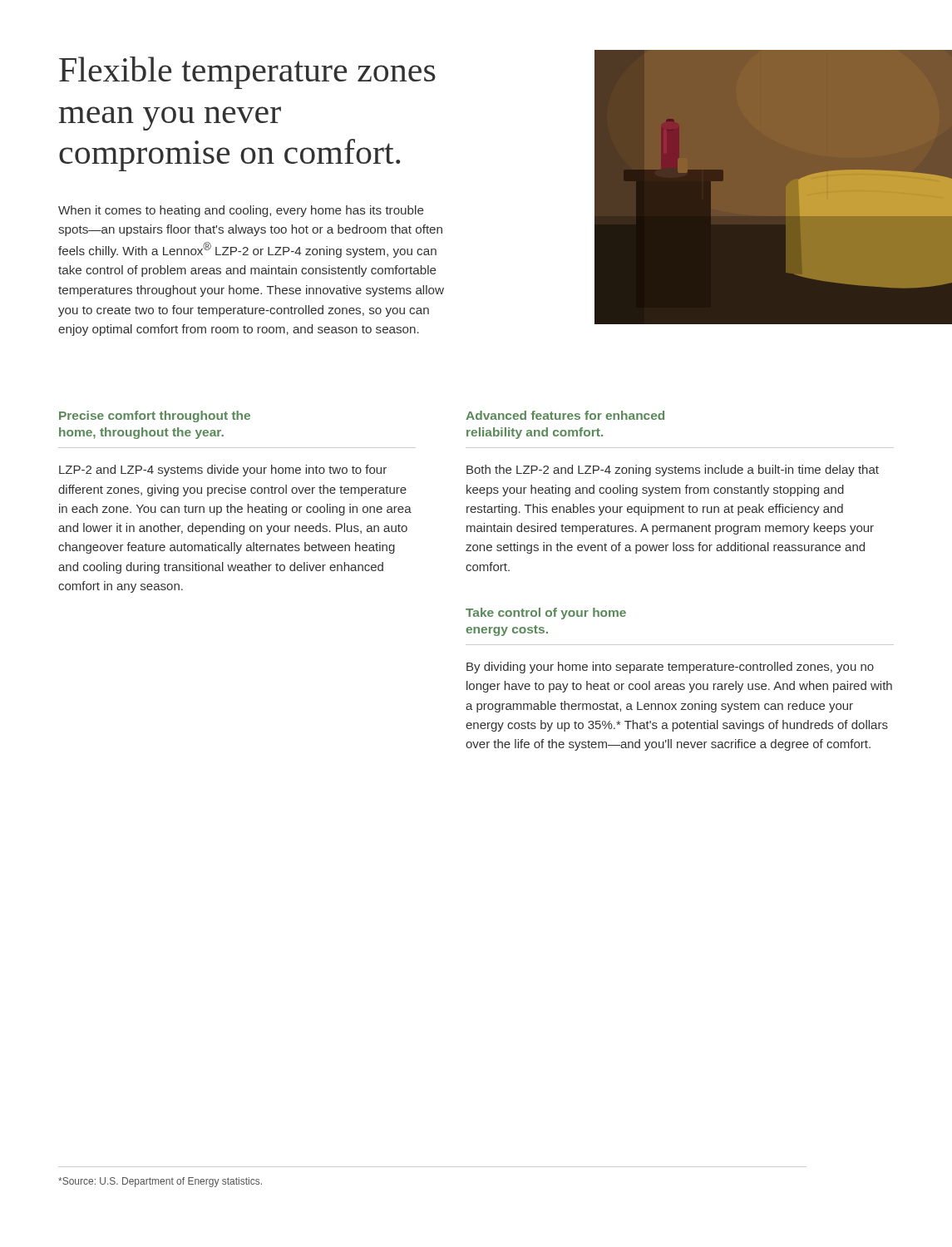Find the section header on this page that starts "Precise comfort throughout thehome, throughout"
This screenshot has width=952, height=1247.
point(237,424)
